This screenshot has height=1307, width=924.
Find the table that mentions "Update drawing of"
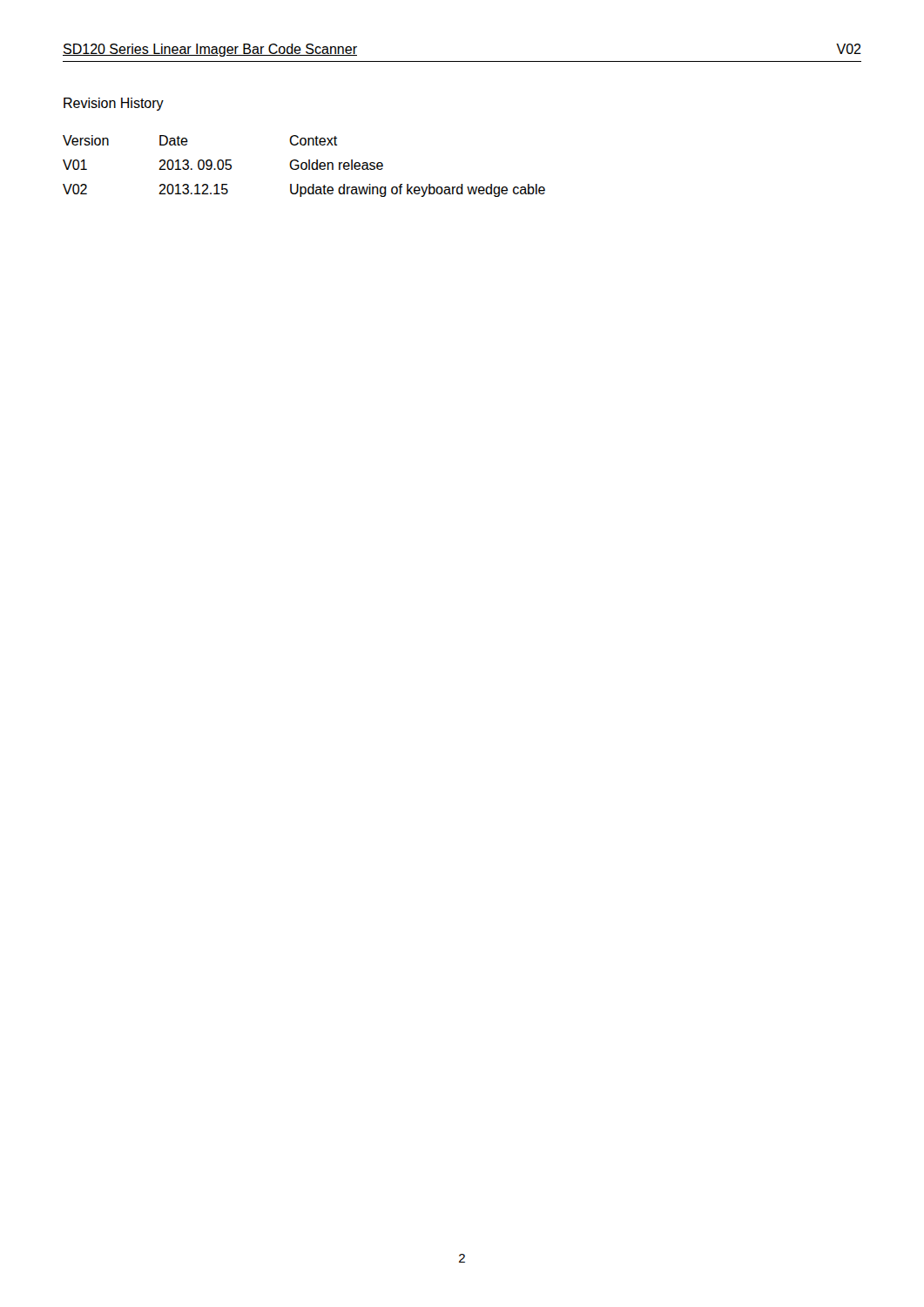(350, 166)
